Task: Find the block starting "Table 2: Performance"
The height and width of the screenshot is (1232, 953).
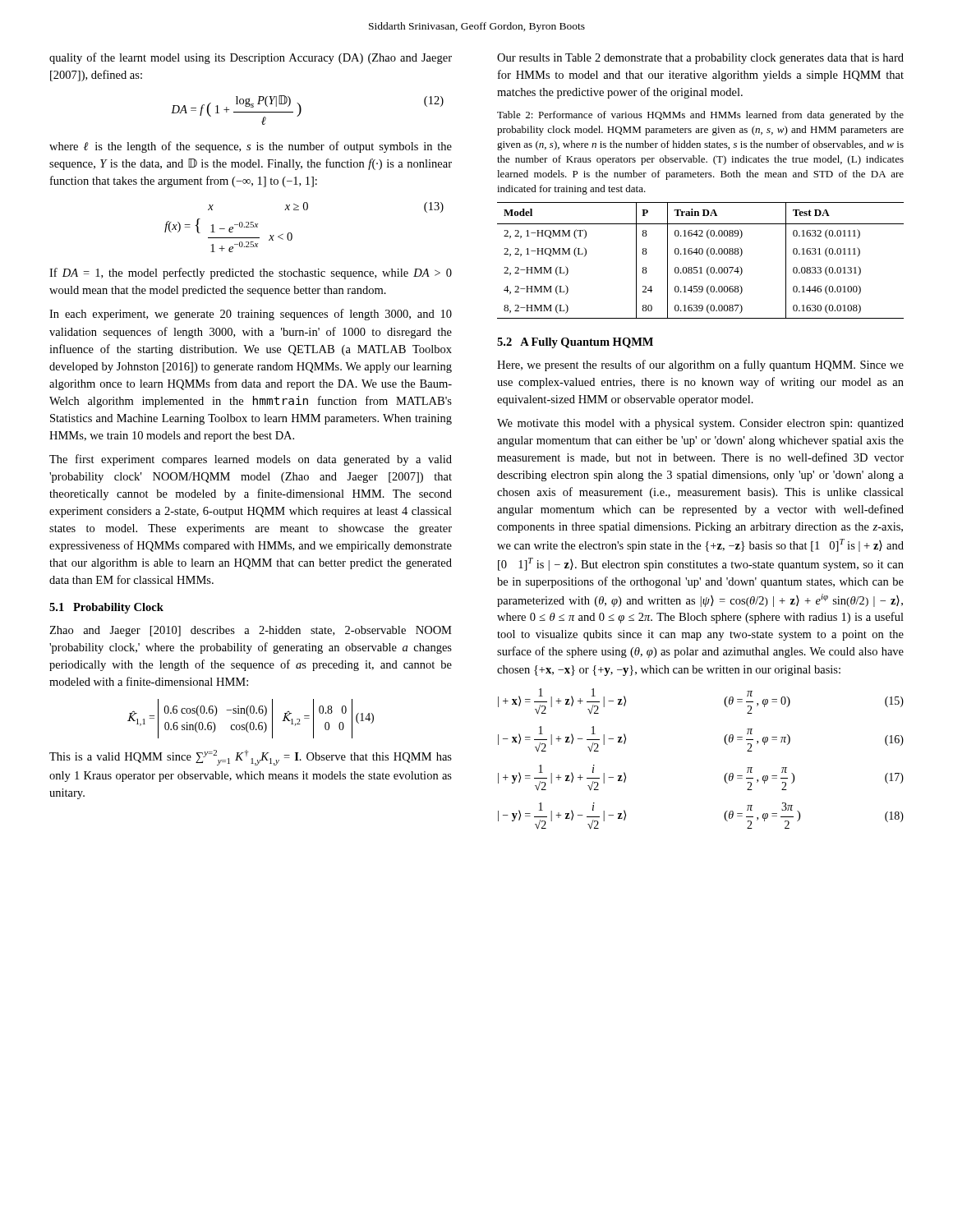Action: click(x=700, y=151)
